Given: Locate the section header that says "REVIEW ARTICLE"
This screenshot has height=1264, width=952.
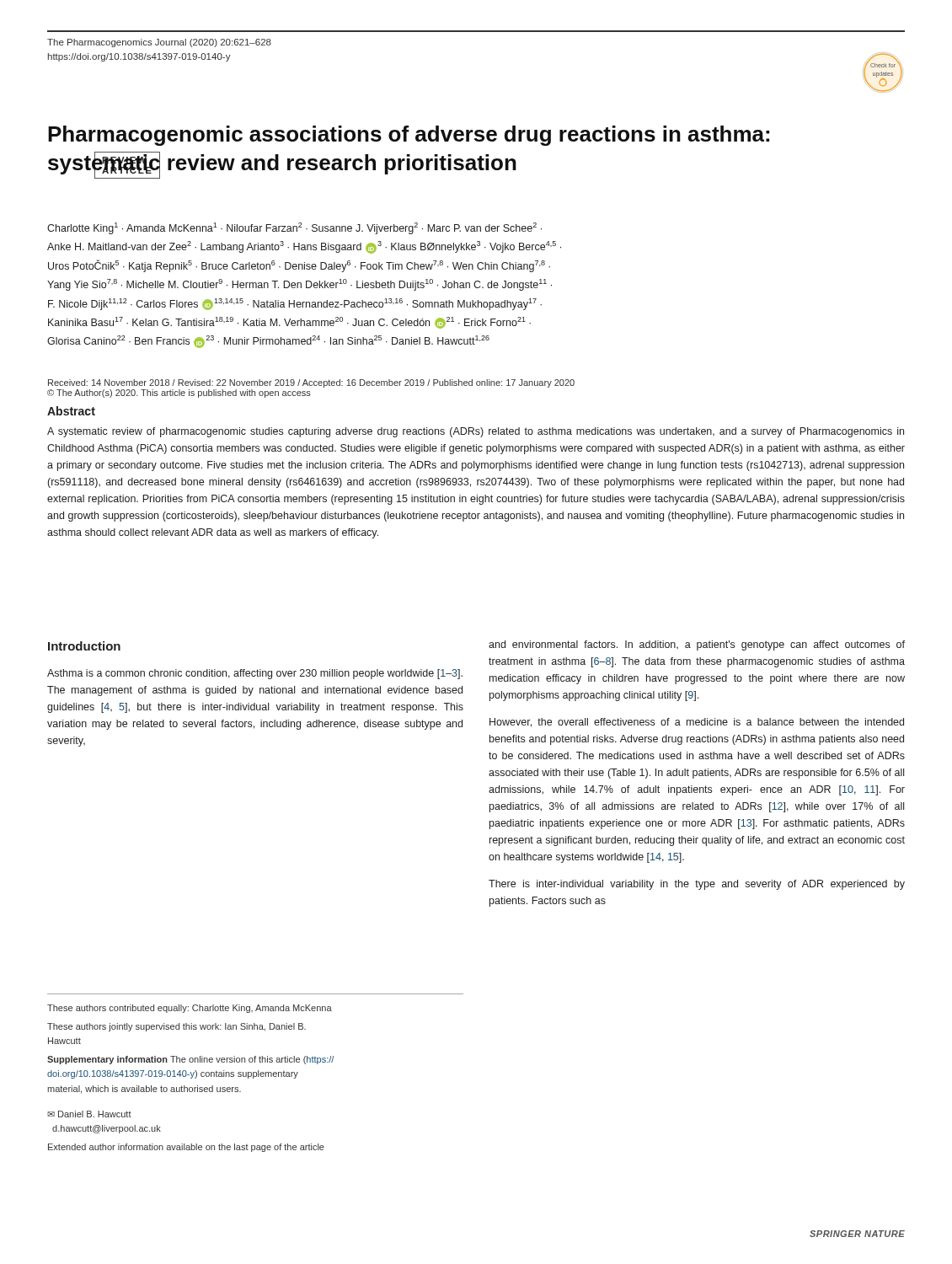Looking at the screenshot, I should click(127, 165).
